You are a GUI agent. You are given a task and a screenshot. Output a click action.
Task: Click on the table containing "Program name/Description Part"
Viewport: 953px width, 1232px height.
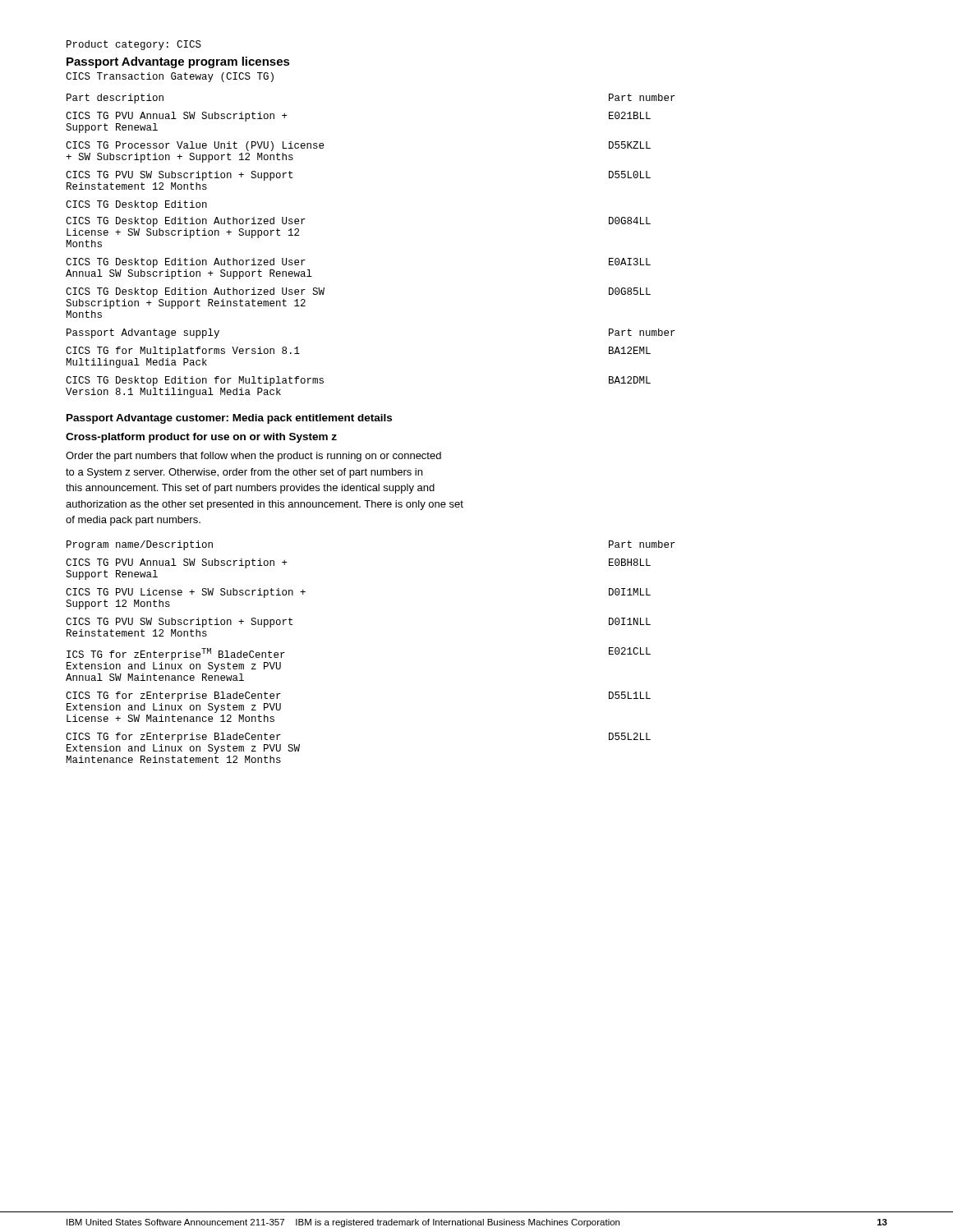476,653
